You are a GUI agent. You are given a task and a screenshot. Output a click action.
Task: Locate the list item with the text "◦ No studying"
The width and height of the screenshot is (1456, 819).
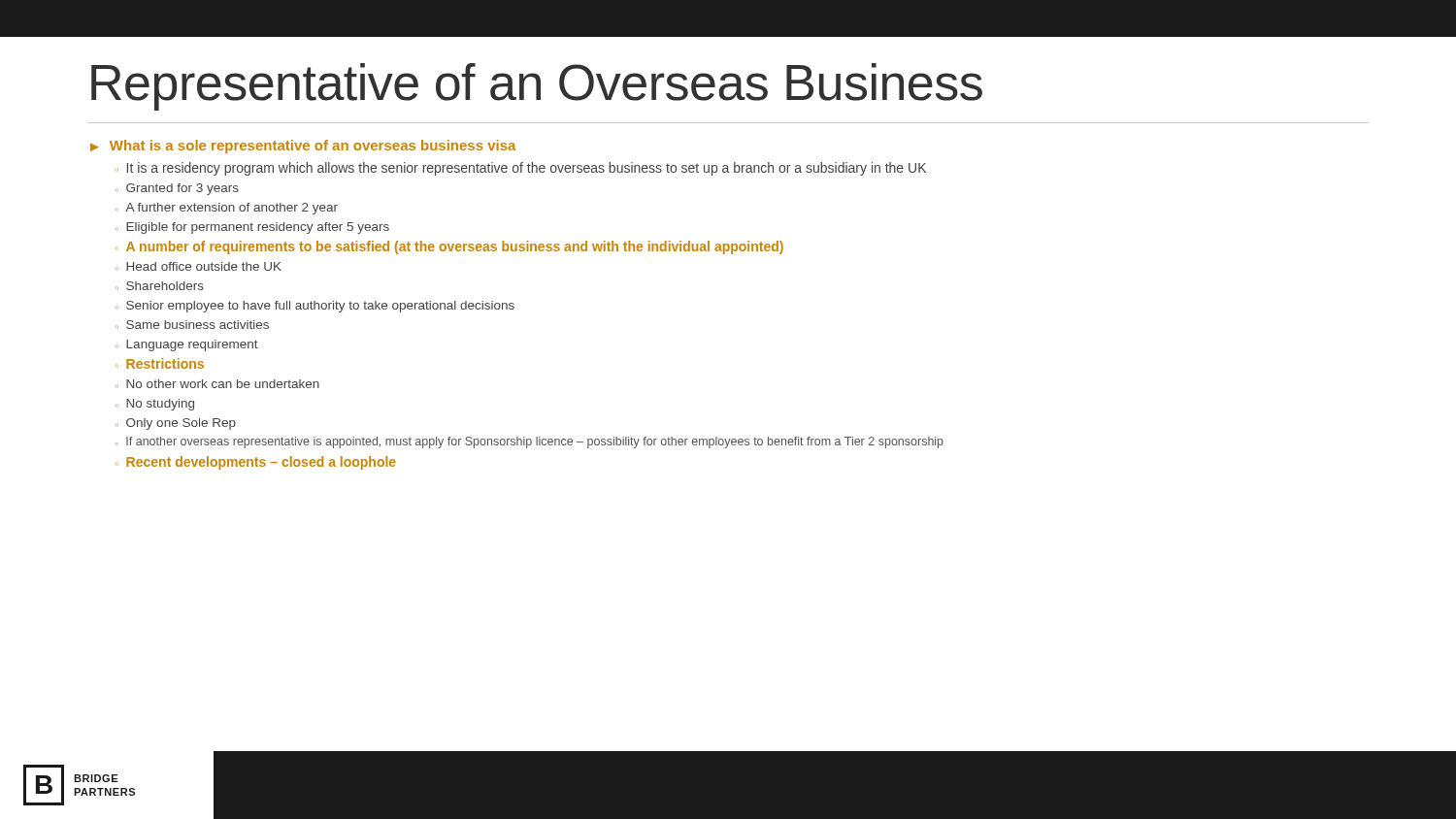tap(155, 404)
